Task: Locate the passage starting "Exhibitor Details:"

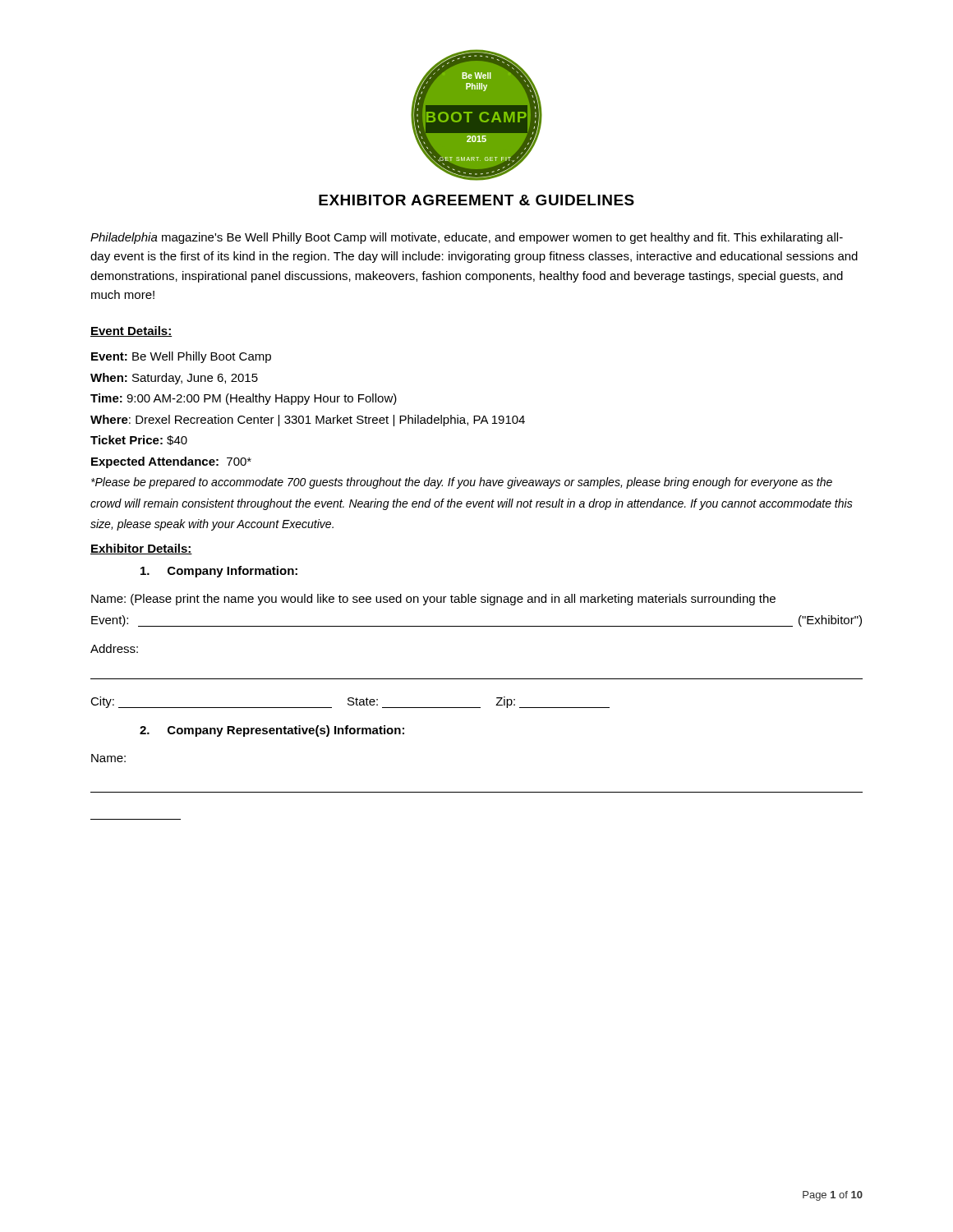Action: tap(141, 548)
